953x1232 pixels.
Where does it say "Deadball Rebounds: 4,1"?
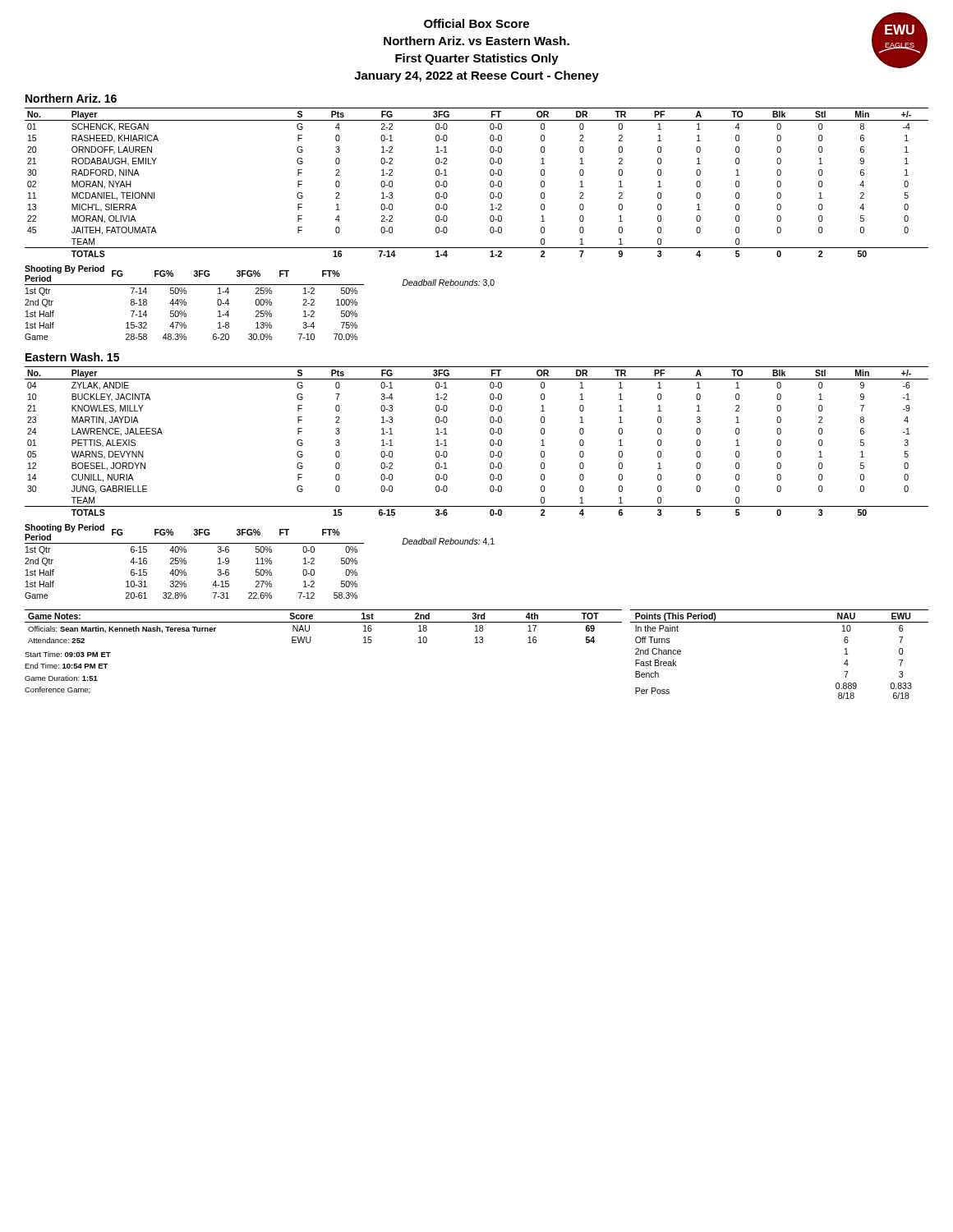click(448, 541)
